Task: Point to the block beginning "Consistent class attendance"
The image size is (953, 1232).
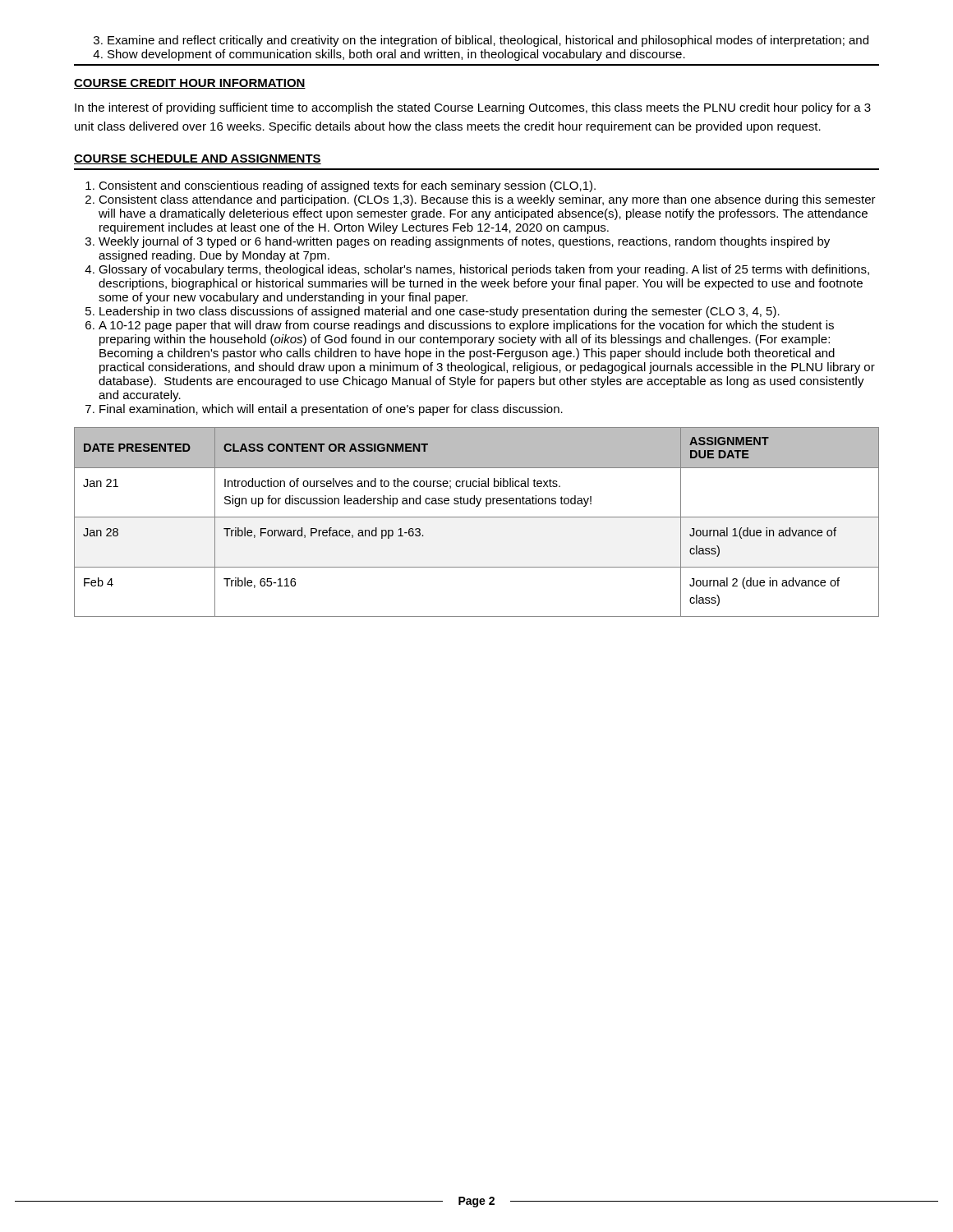Action: pos(489,213)
